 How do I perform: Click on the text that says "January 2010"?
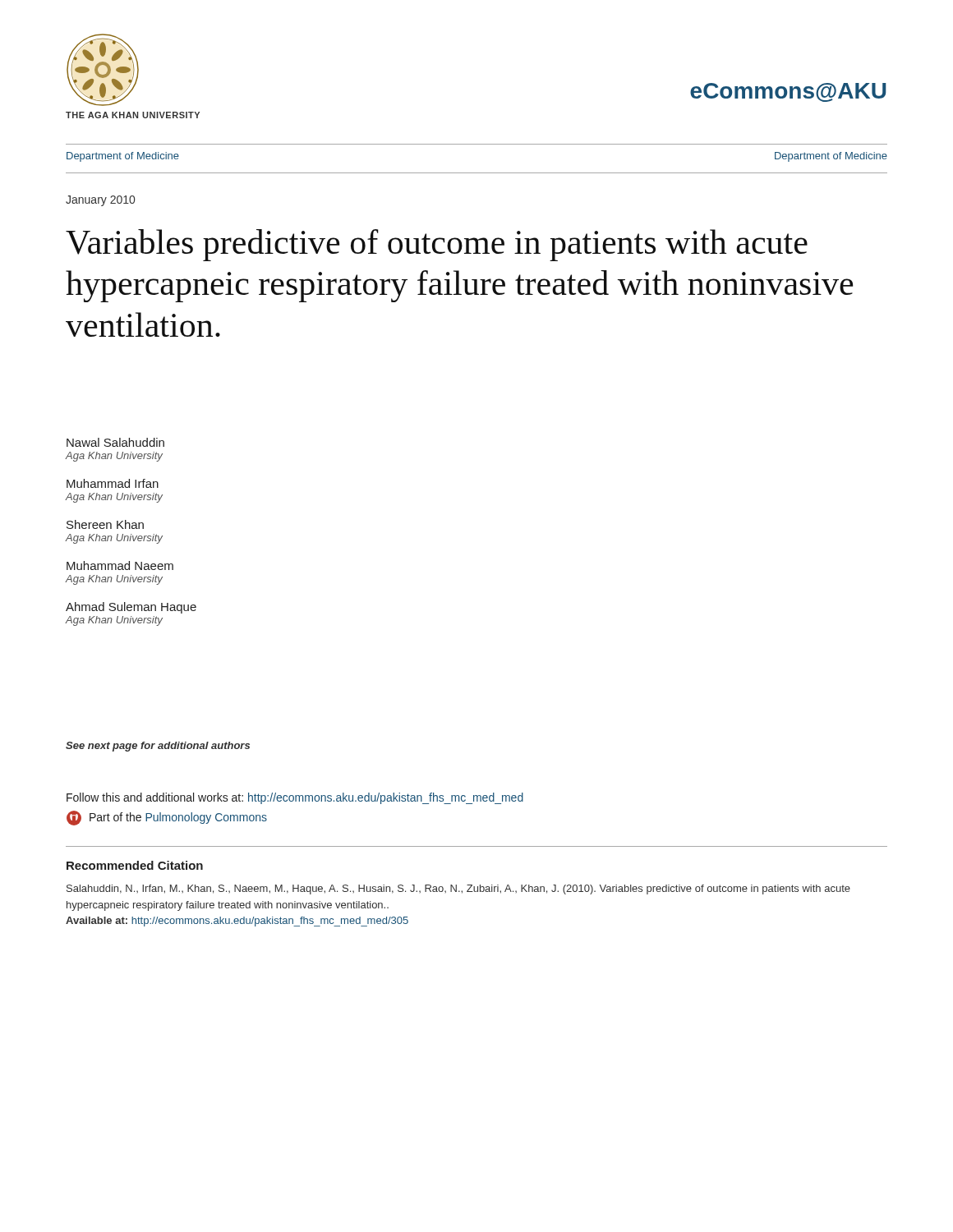coord(101,200)
